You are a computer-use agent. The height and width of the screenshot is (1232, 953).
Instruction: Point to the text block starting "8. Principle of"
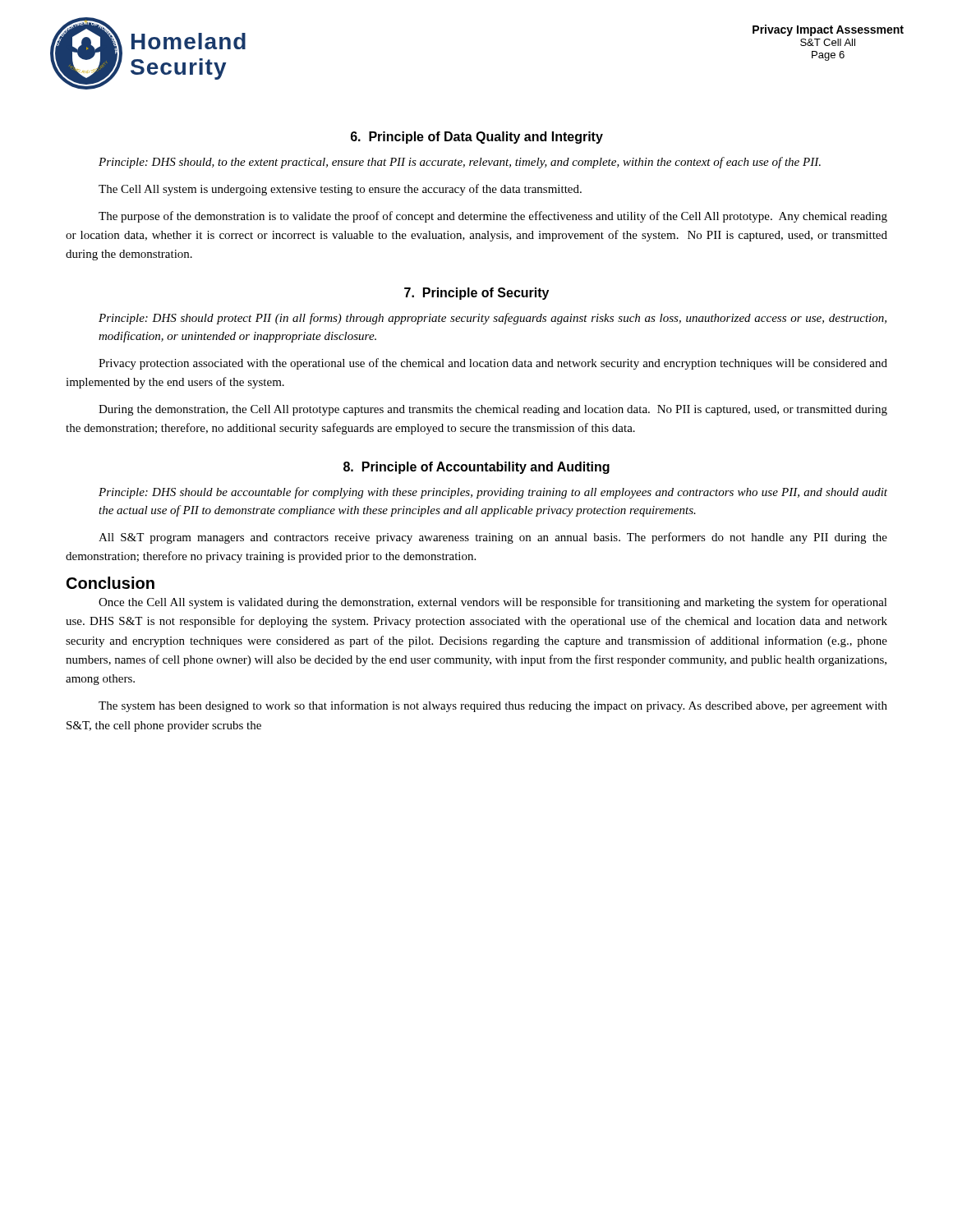pos(476,466)
